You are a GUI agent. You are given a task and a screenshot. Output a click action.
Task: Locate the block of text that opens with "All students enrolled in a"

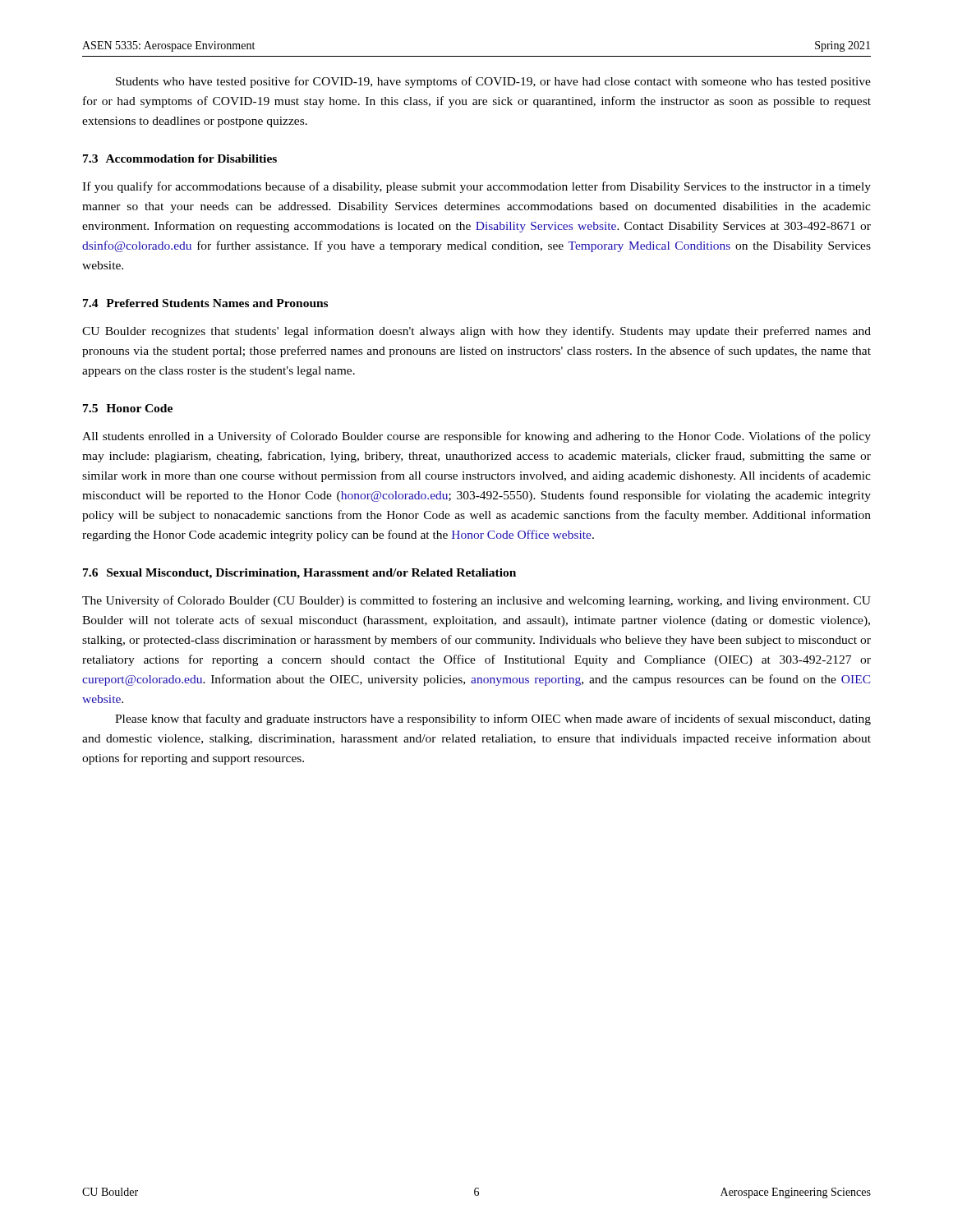pyautogui.click(x=476, y=486)
